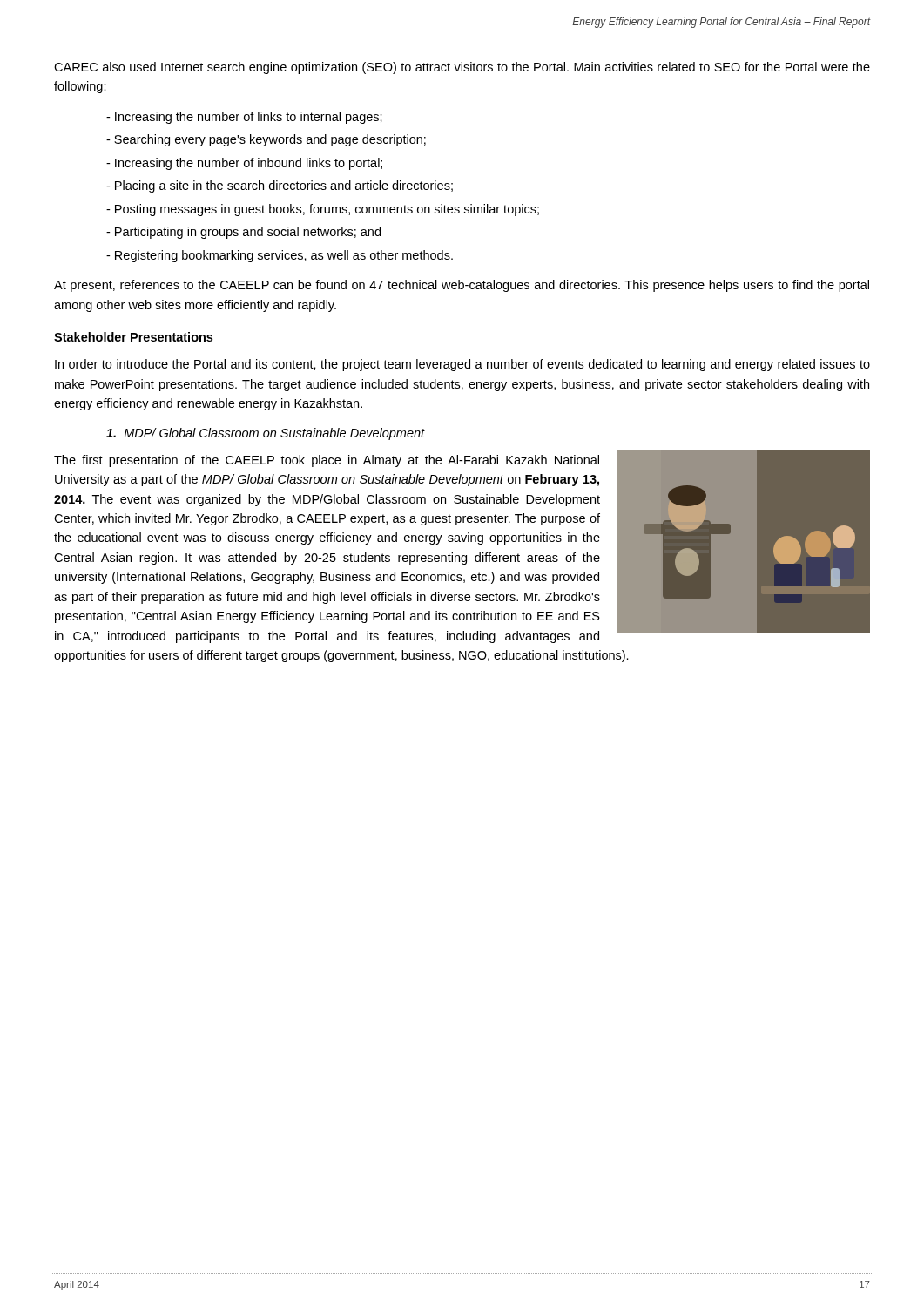Click on the list item that says "Posting messages in guest books, forums, comments"

point(327,209)
